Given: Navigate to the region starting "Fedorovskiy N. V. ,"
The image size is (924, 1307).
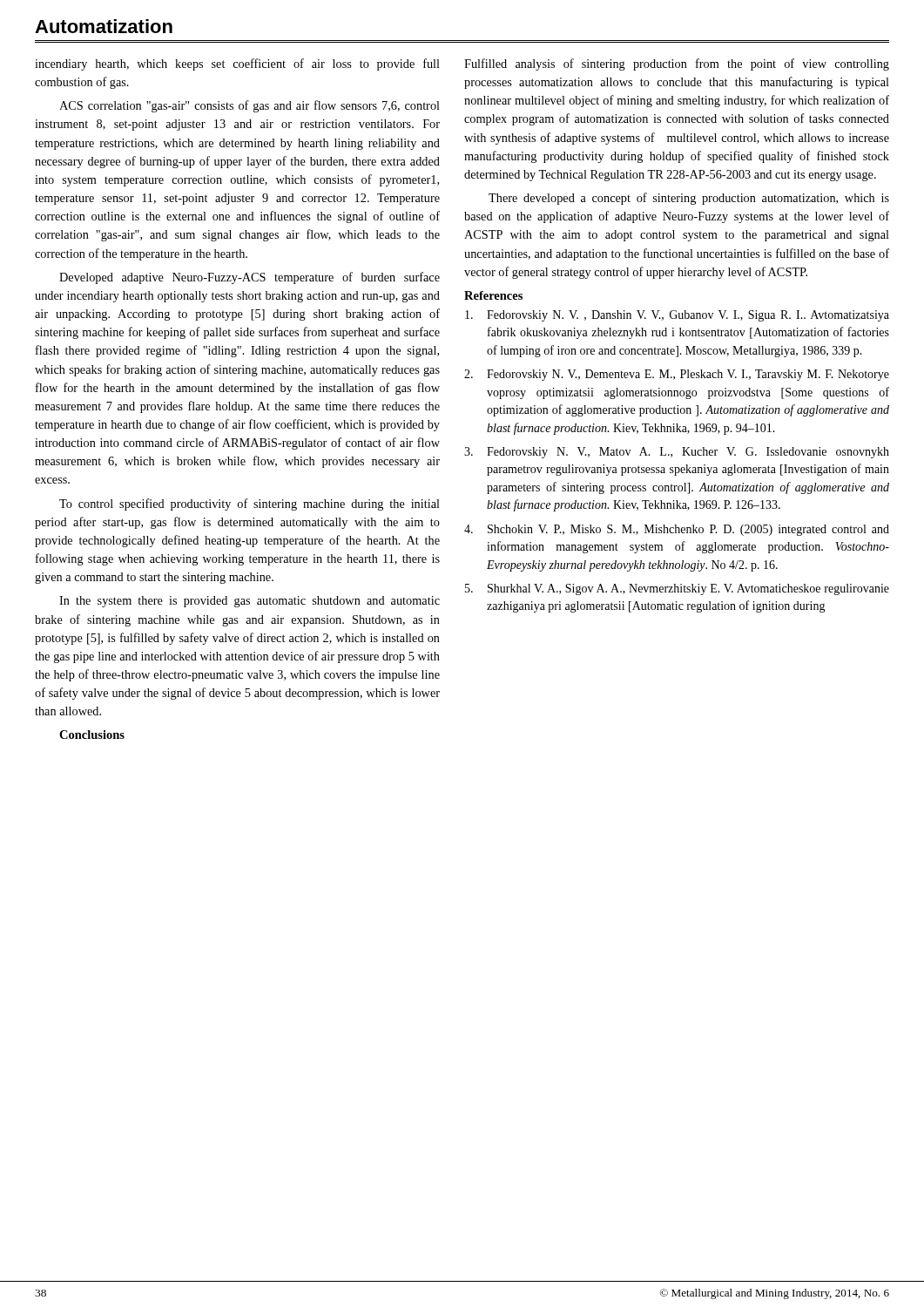Looking at the screenshot, I should click(677, 333).
